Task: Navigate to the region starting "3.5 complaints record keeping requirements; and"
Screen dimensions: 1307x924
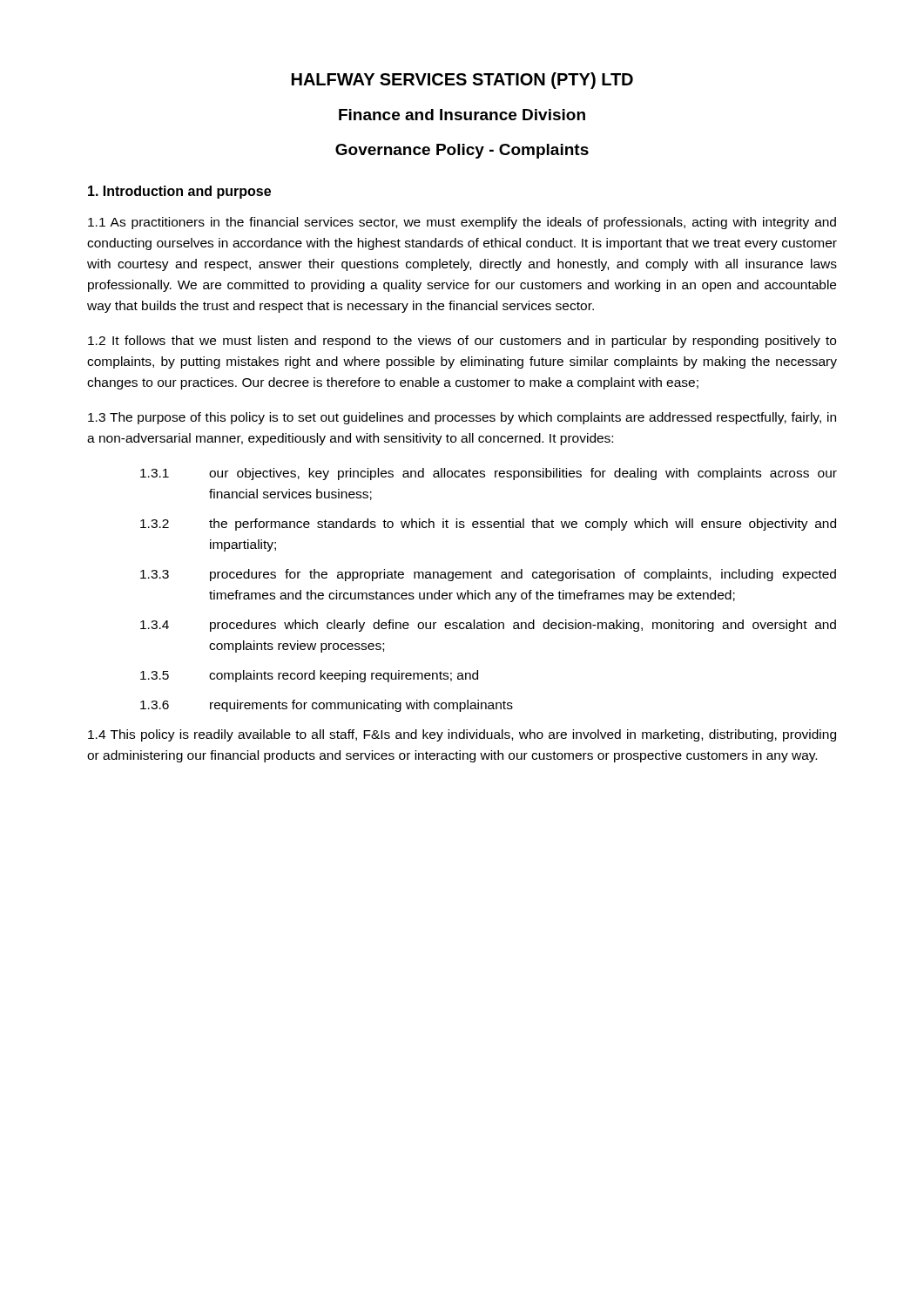Action: 488,676
